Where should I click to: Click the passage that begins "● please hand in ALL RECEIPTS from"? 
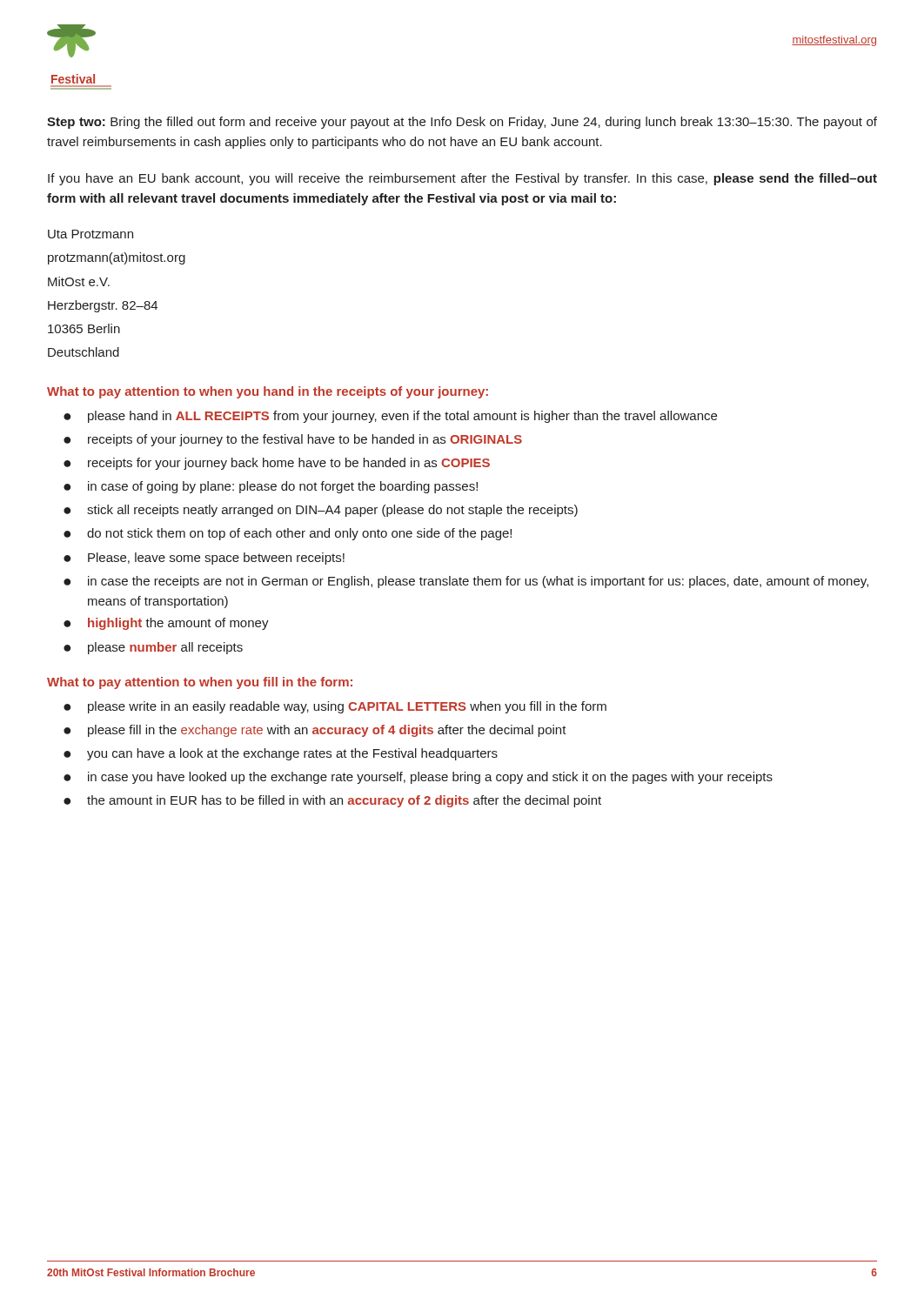point(470,416)
